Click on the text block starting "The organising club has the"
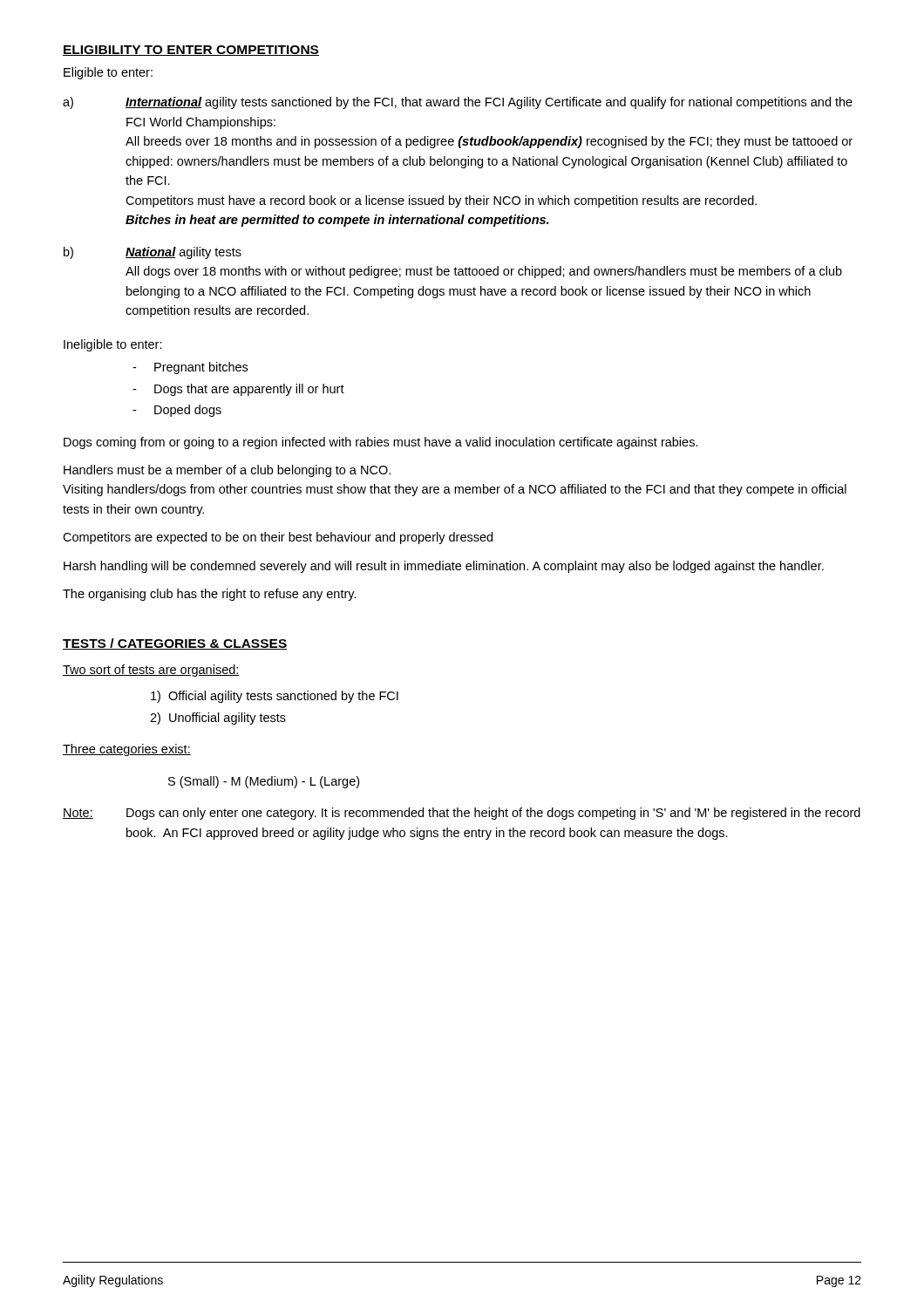Screen dimensions: 1308x924 coord(210,594)
